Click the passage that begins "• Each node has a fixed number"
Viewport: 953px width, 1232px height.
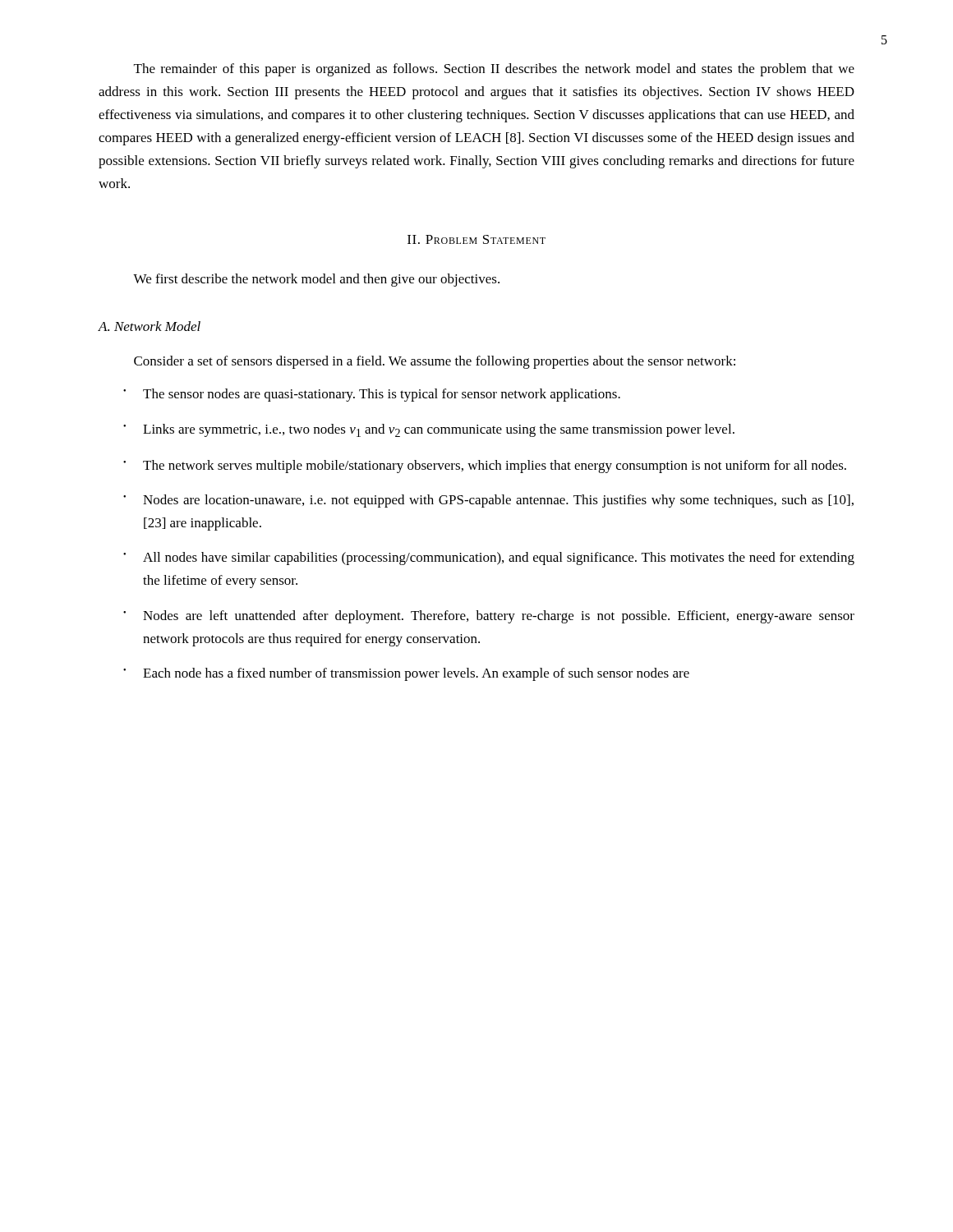[x=489, y=673]
